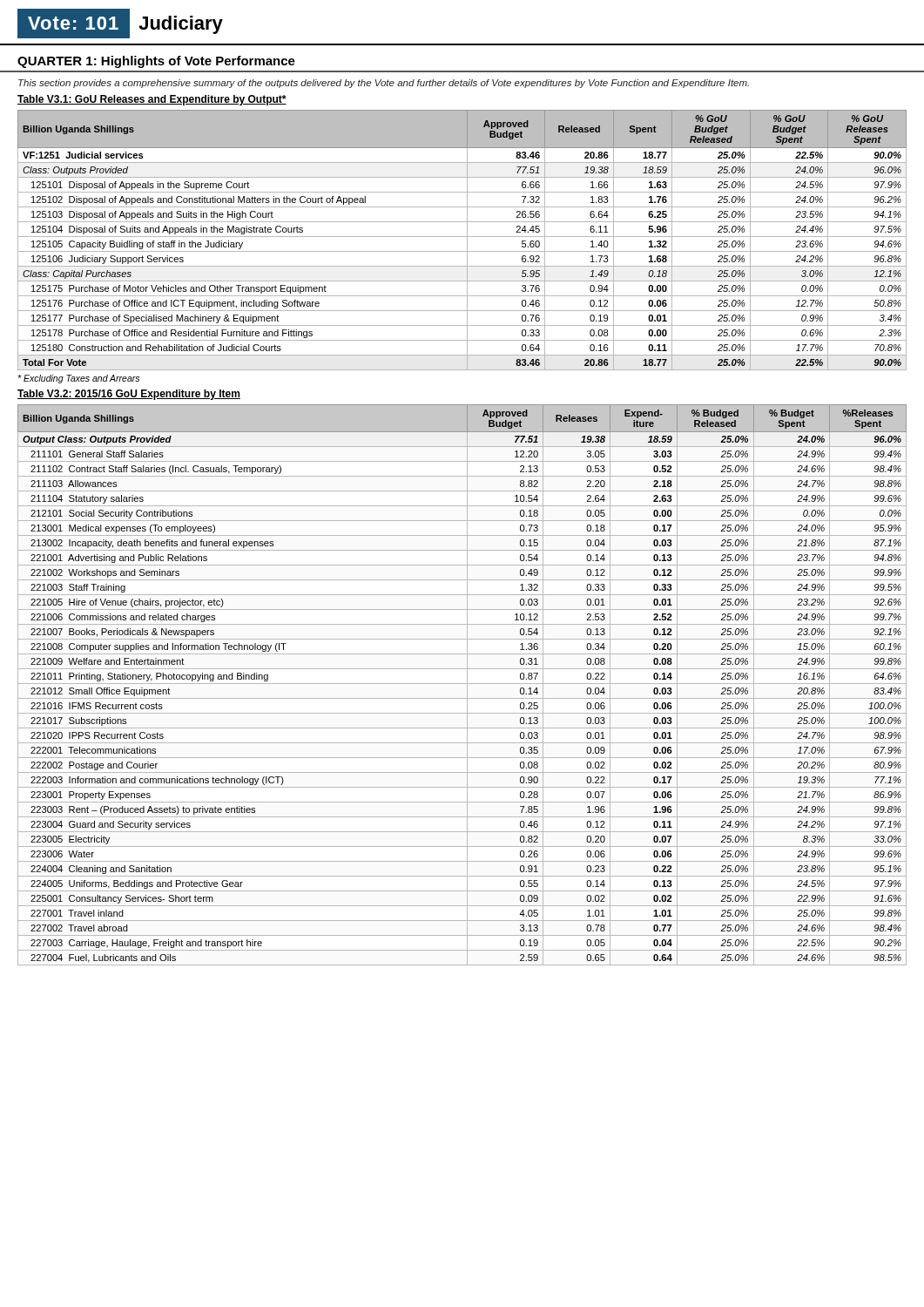Screen dimensions: 1307x924
Task: Click on the text block with the text "This section provides a comprehensive summary"
Action: (384, 83)
